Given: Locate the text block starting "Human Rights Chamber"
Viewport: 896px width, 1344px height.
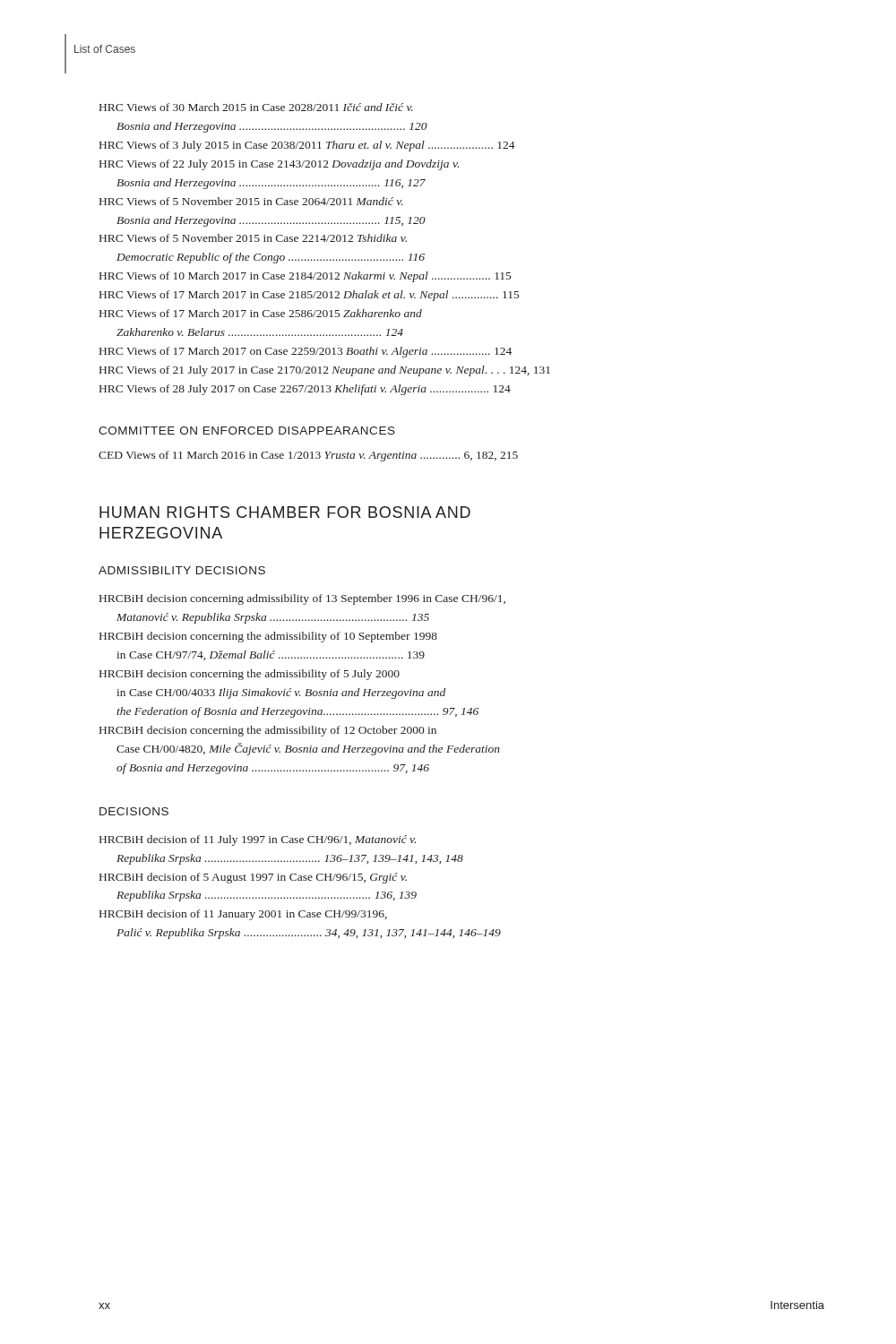Looking at the screenshot, I should point(285,523).
